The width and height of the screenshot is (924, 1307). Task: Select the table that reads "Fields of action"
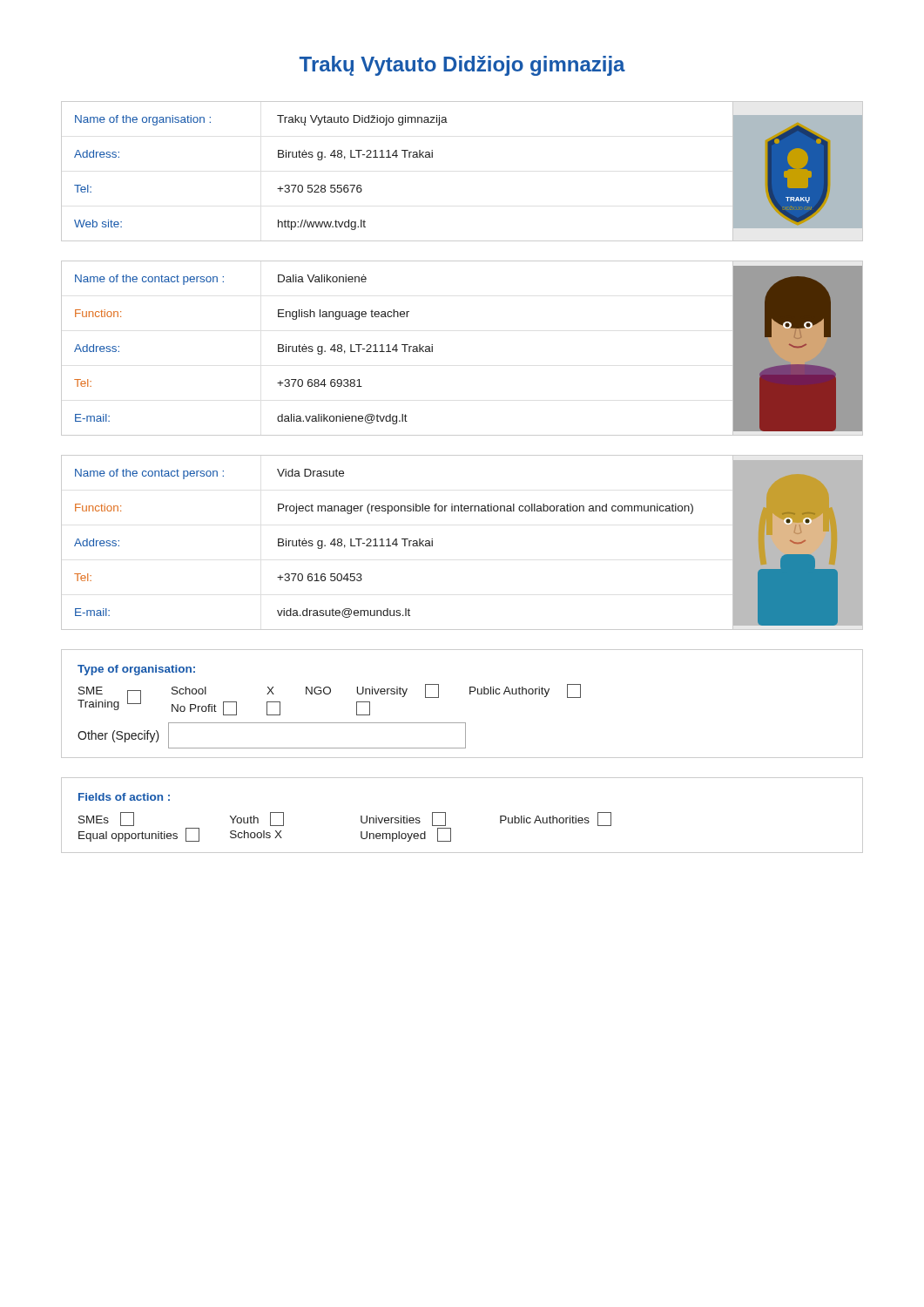pyautogui.click(x=462, y=816)
